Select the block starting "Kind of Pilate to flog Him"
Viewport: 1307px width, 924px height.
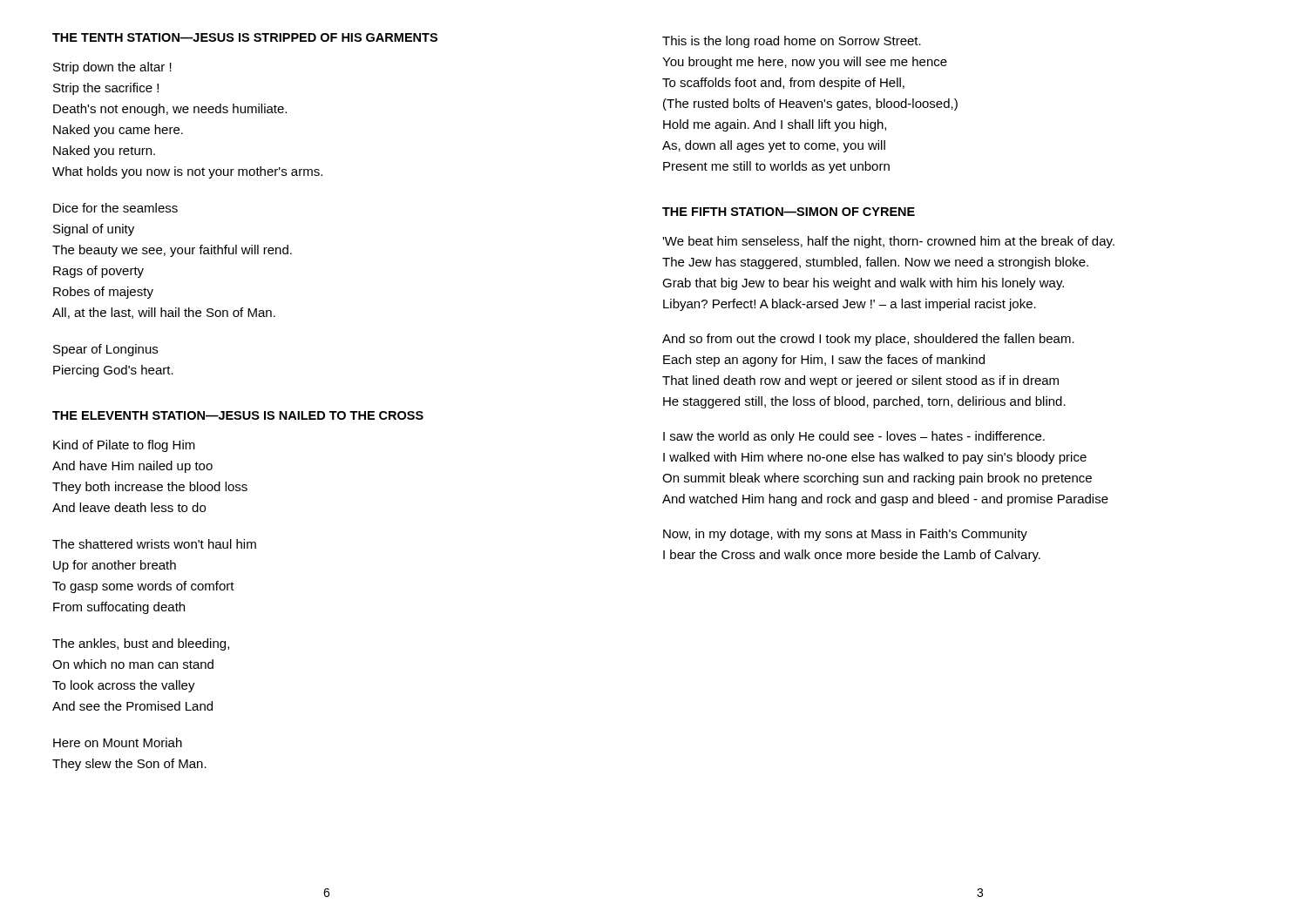(x=124, y=446)
